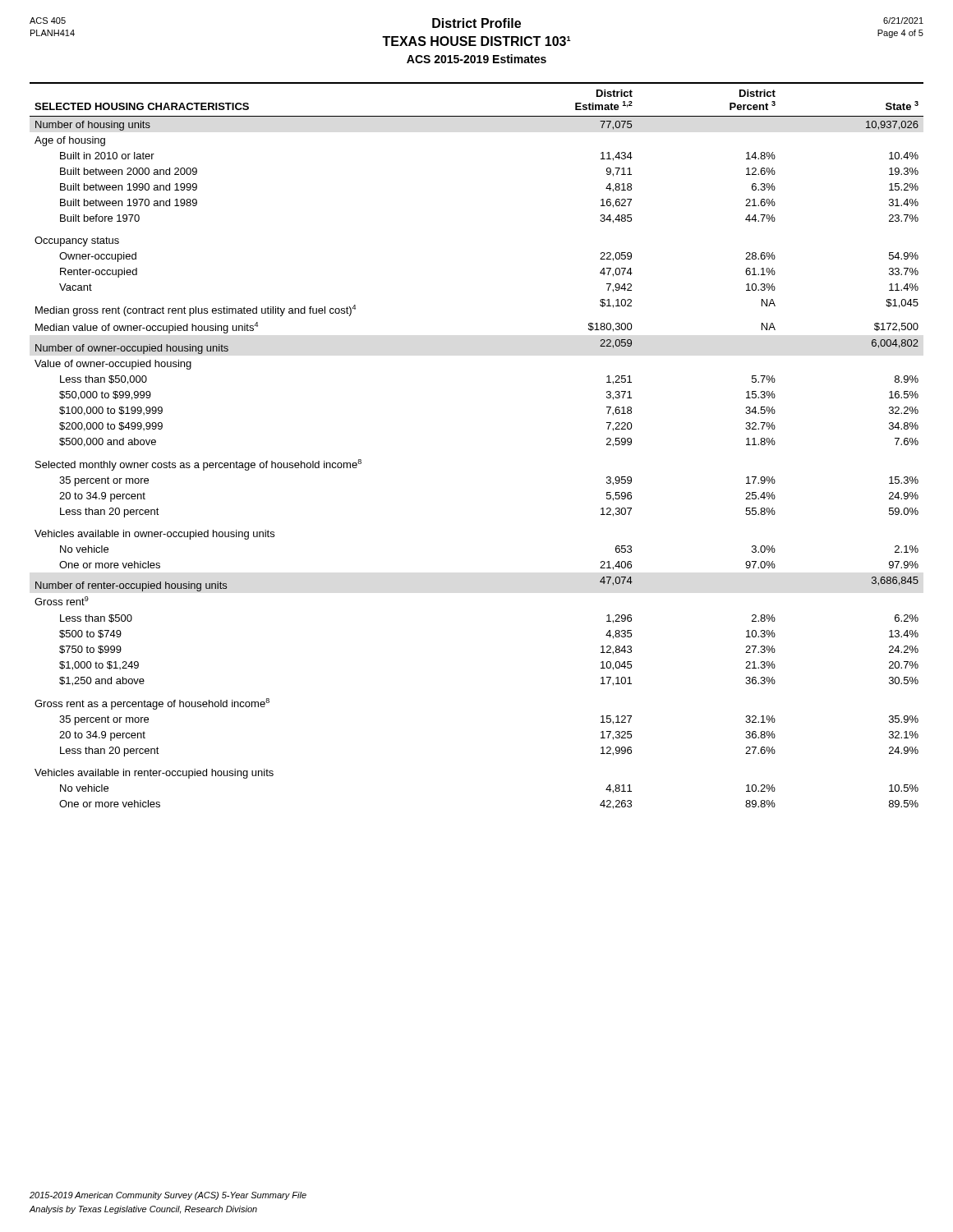Find the table
Screen dimensions: 1232x953
pos(476,447)
